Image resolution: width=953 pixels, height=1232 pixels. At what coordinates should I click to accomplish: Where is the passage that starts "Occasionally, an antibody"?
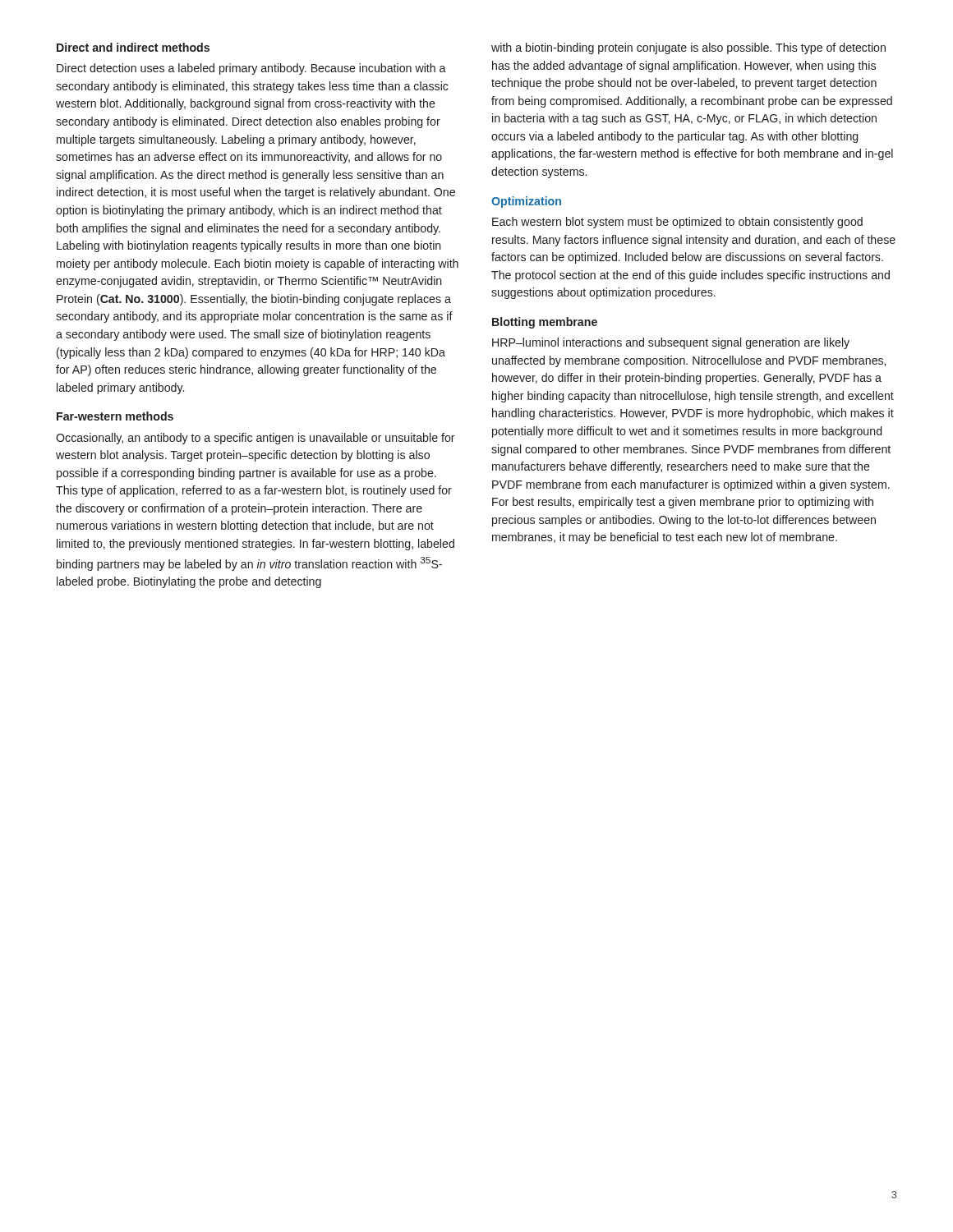pos(259,510)
